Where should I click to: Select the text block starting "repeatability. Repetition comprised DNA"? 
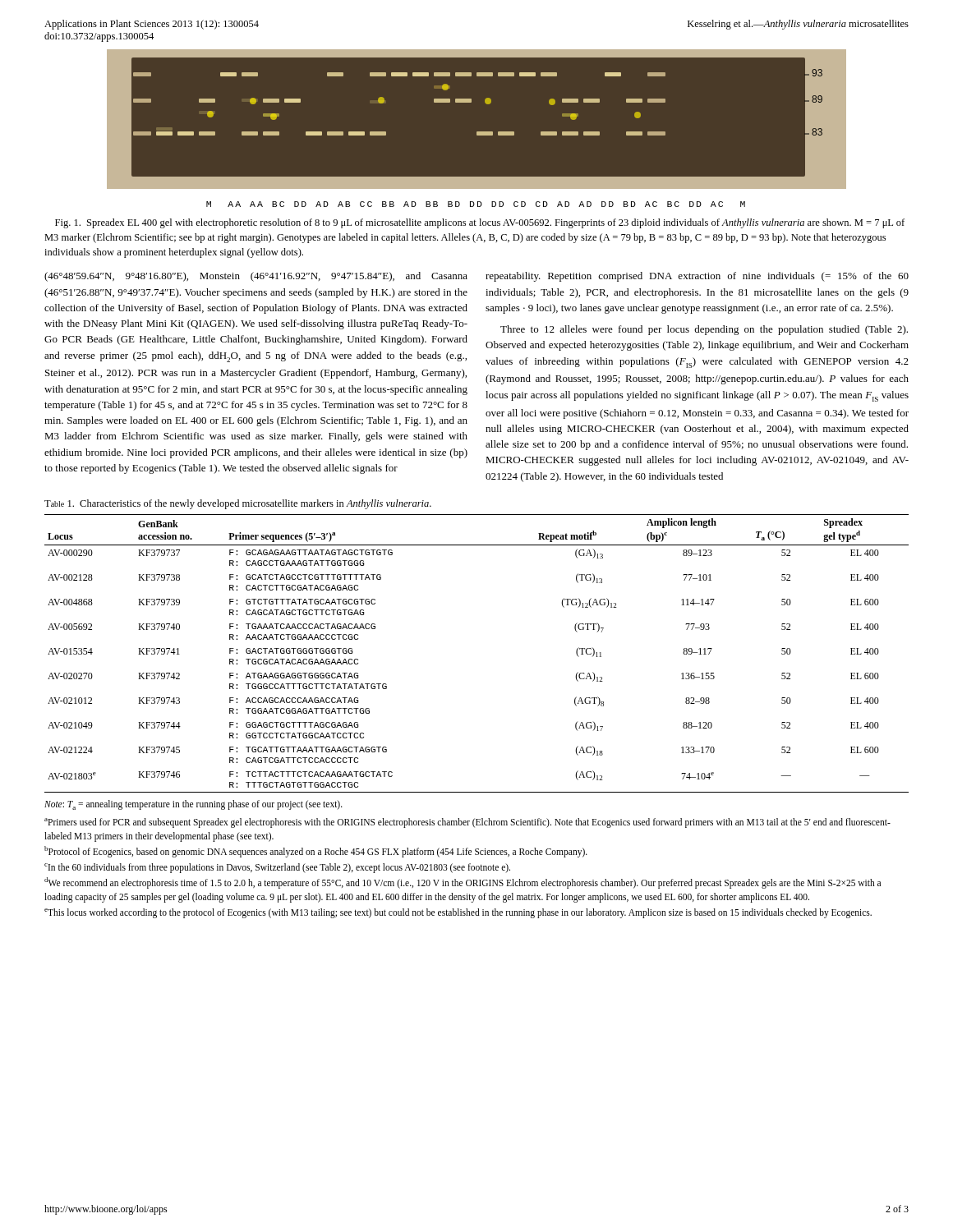(x=697, y=376)
